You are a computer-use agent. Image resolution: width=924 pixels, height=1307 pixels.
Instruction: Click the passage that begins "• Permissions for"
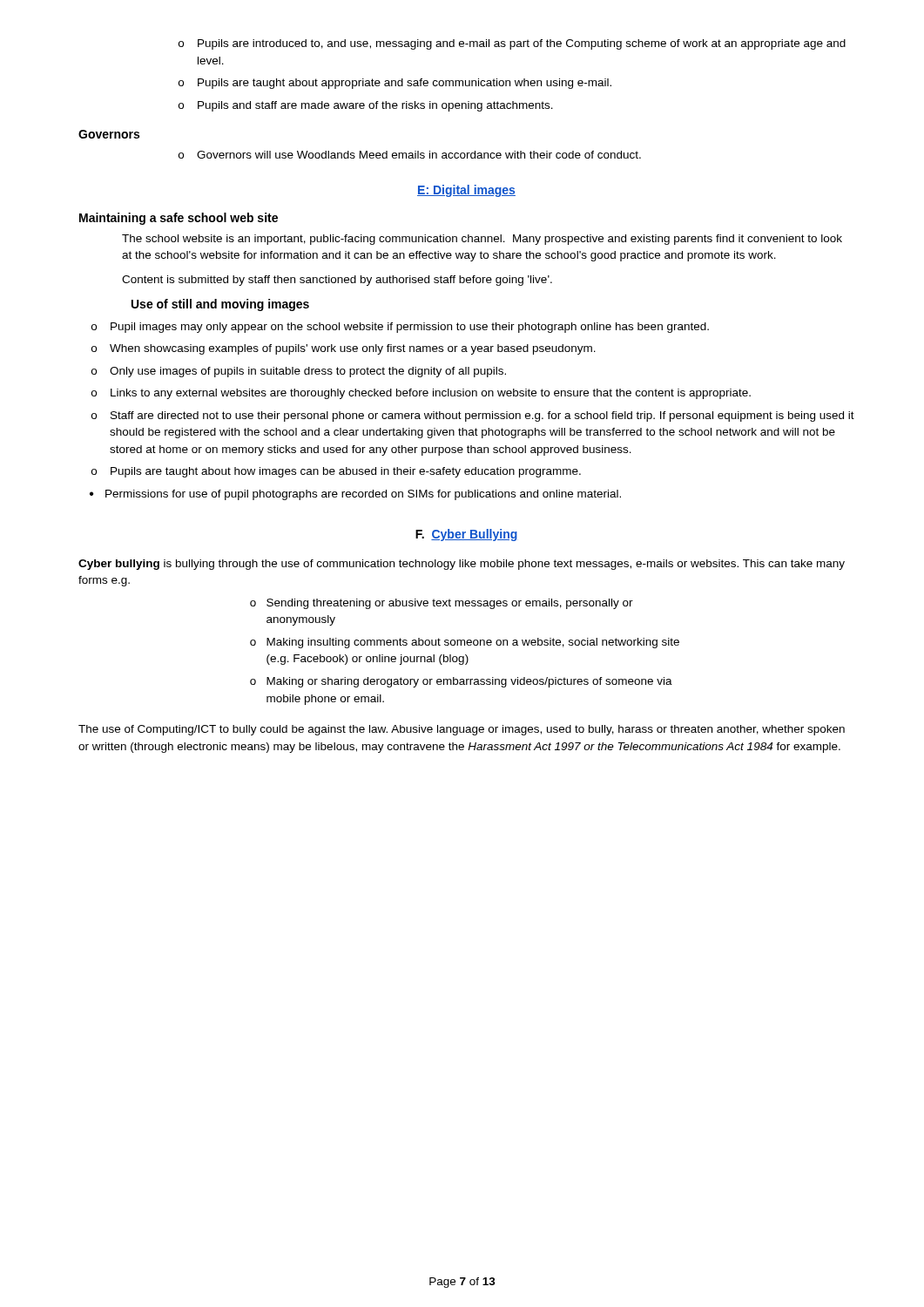[x=466, y=494]
